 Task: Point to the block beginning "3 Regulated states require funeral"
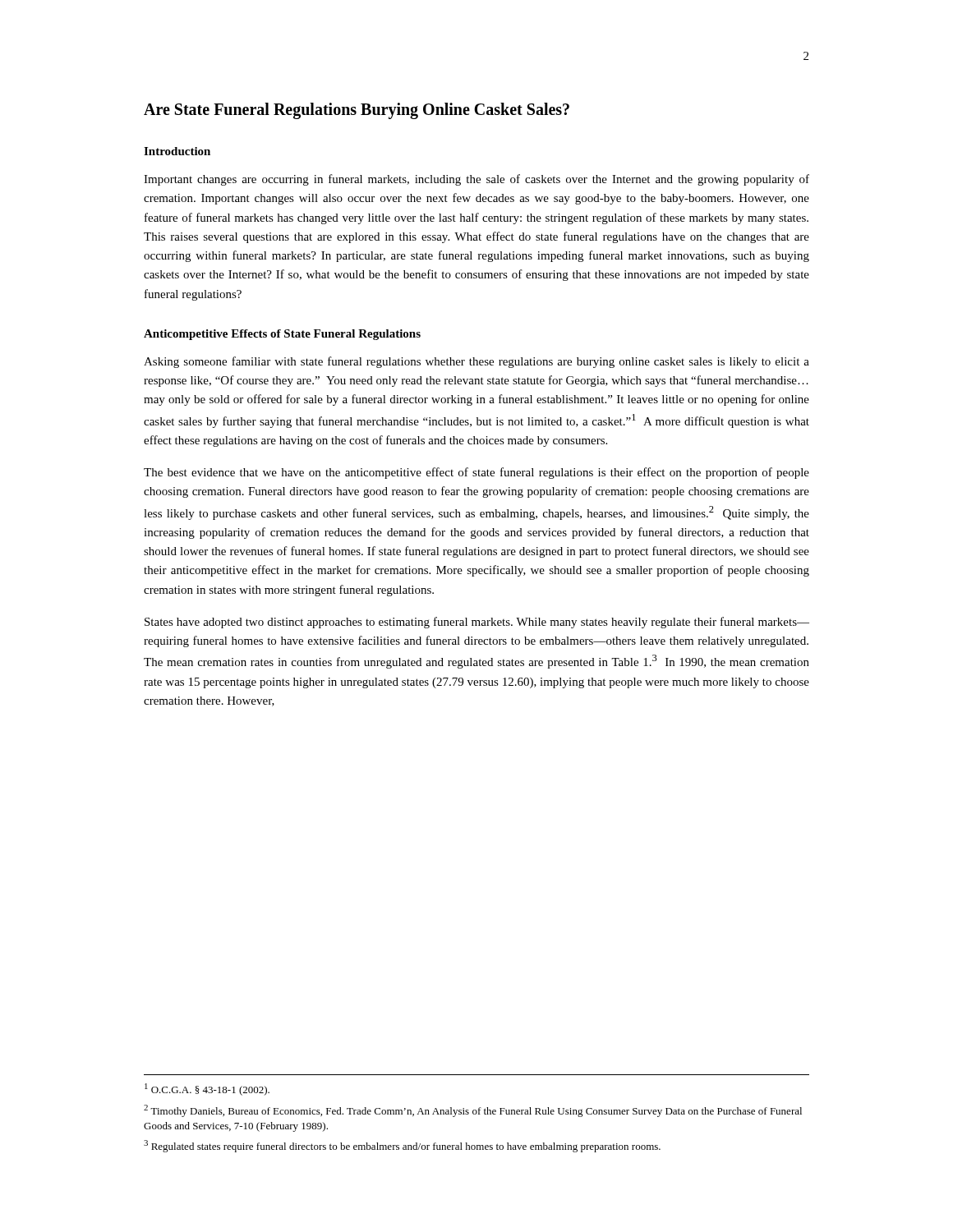point(402,1146)
